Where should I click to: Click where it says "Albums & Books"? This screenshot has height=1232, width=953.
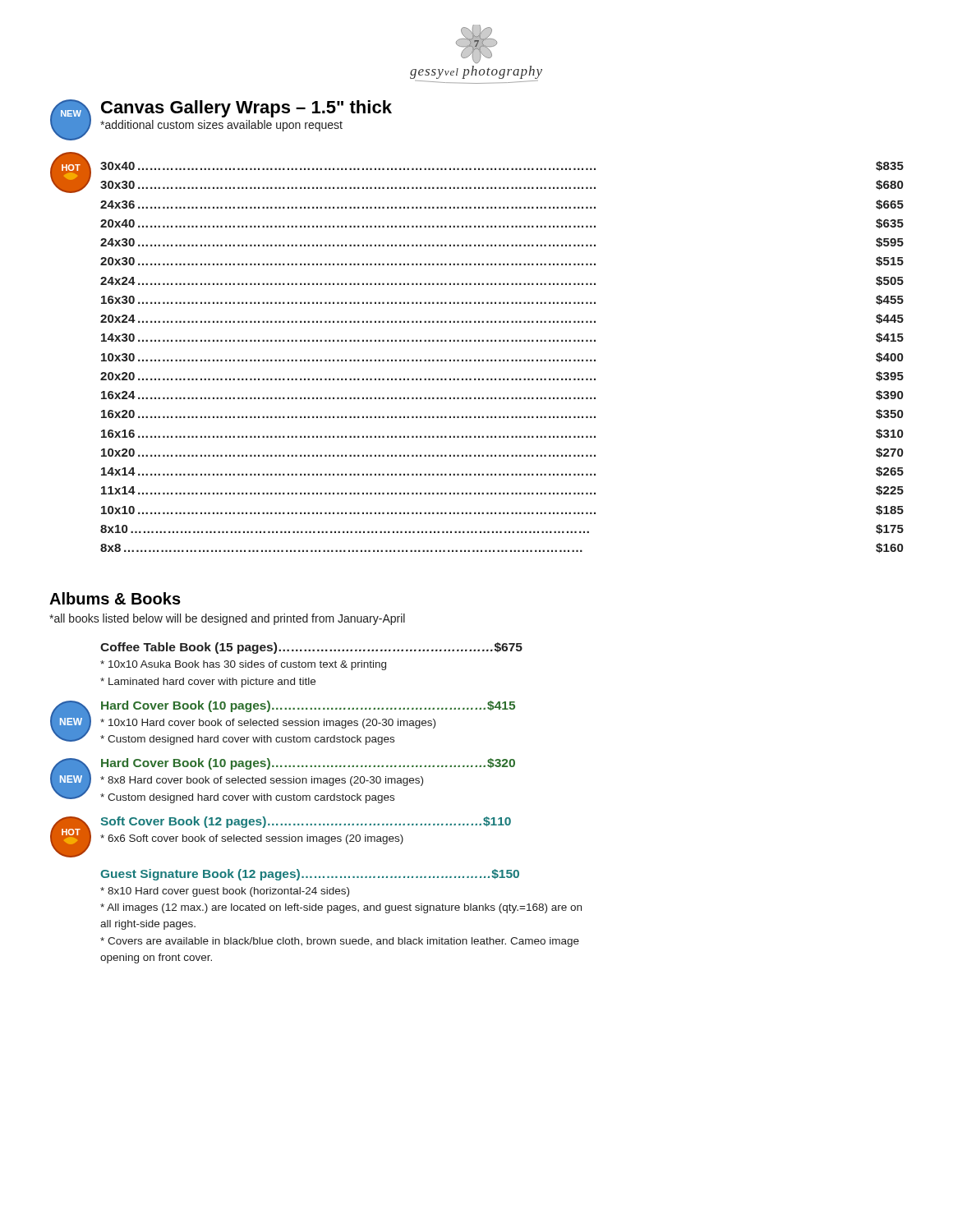pyautogui.click(x=115, y=599)
